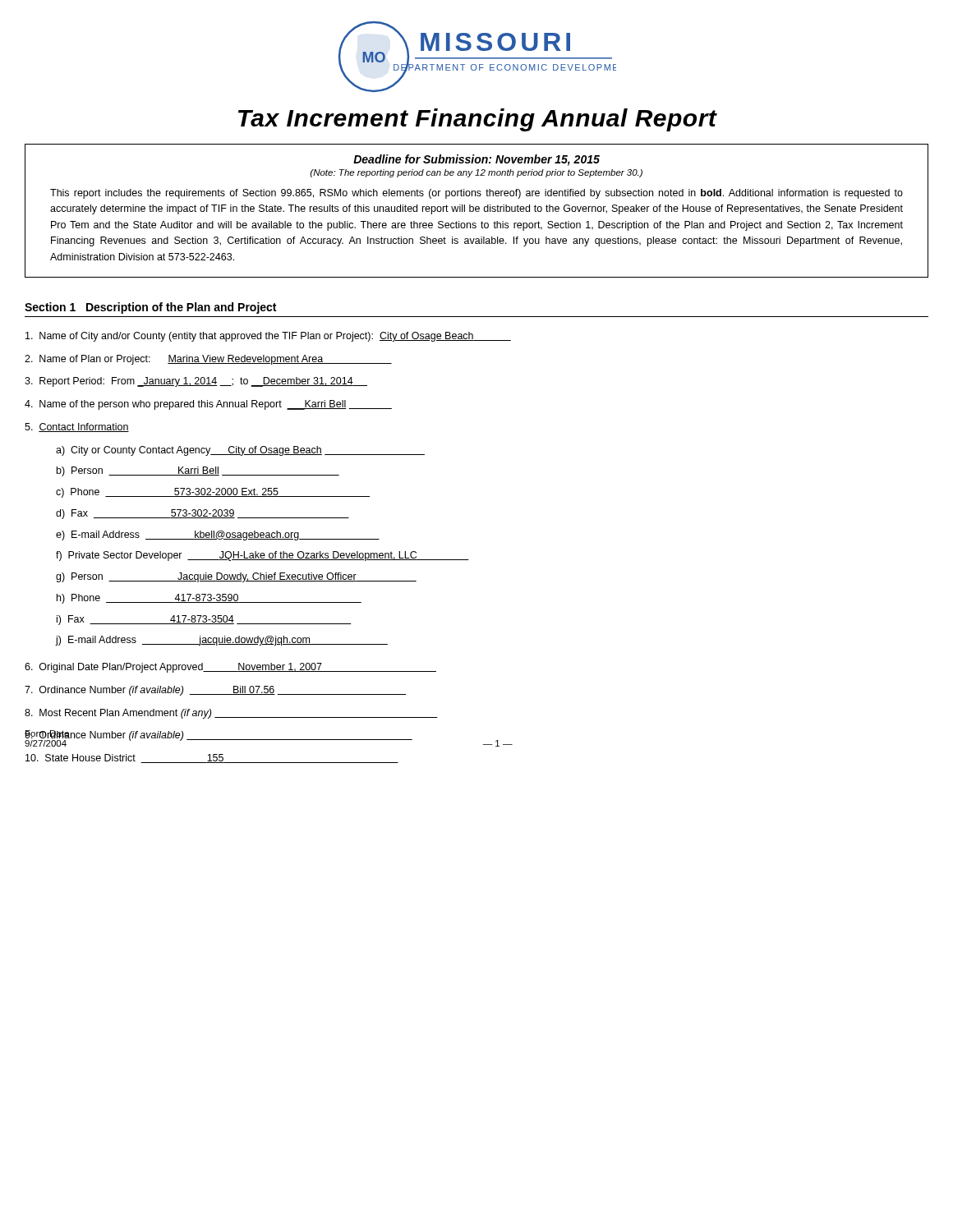
Task: Point to the section header beginning "Section 1 Description"
Action: click(151, 307)
